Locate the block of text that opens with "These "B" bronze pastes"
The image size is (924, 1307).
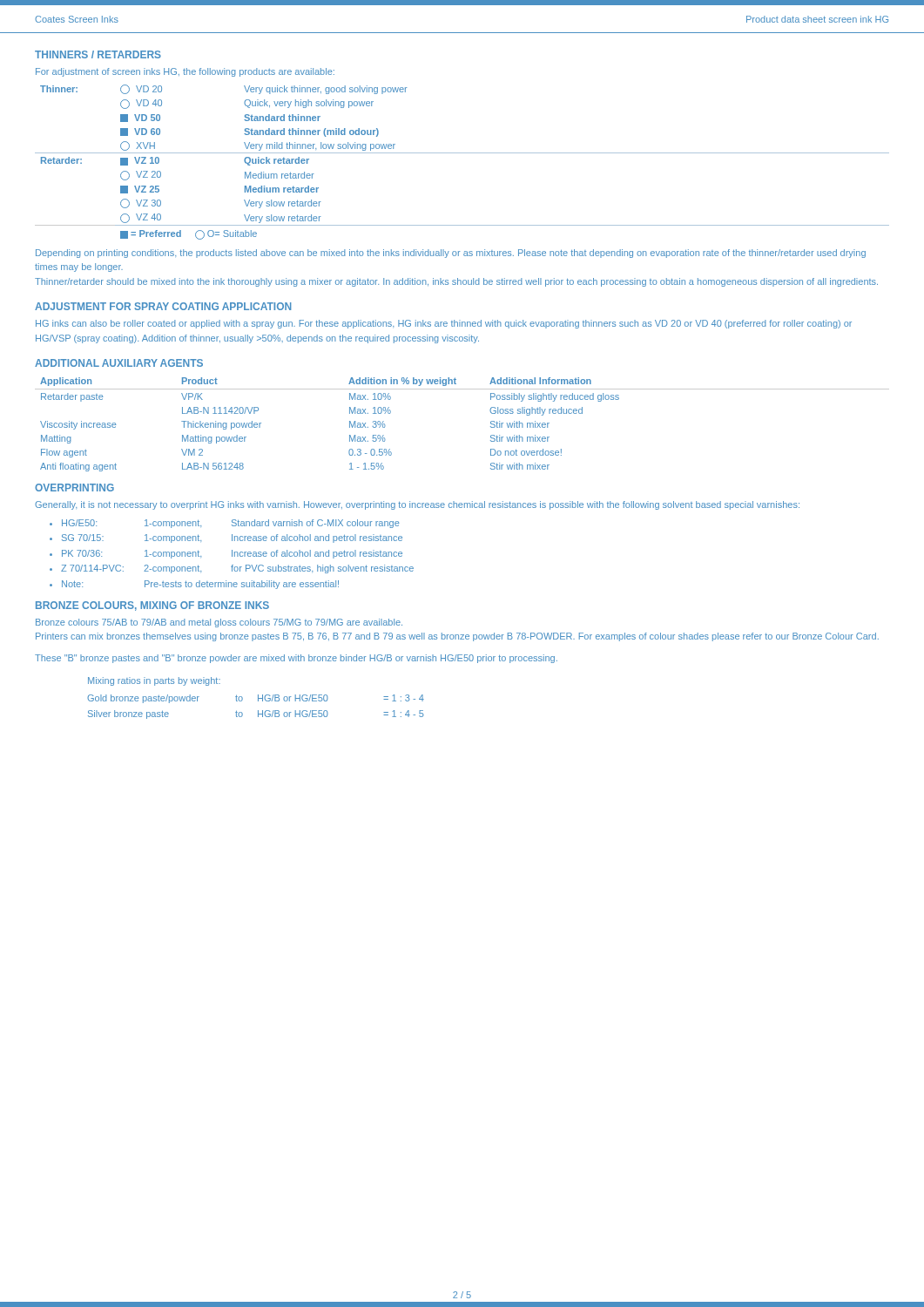pos(296,658)
